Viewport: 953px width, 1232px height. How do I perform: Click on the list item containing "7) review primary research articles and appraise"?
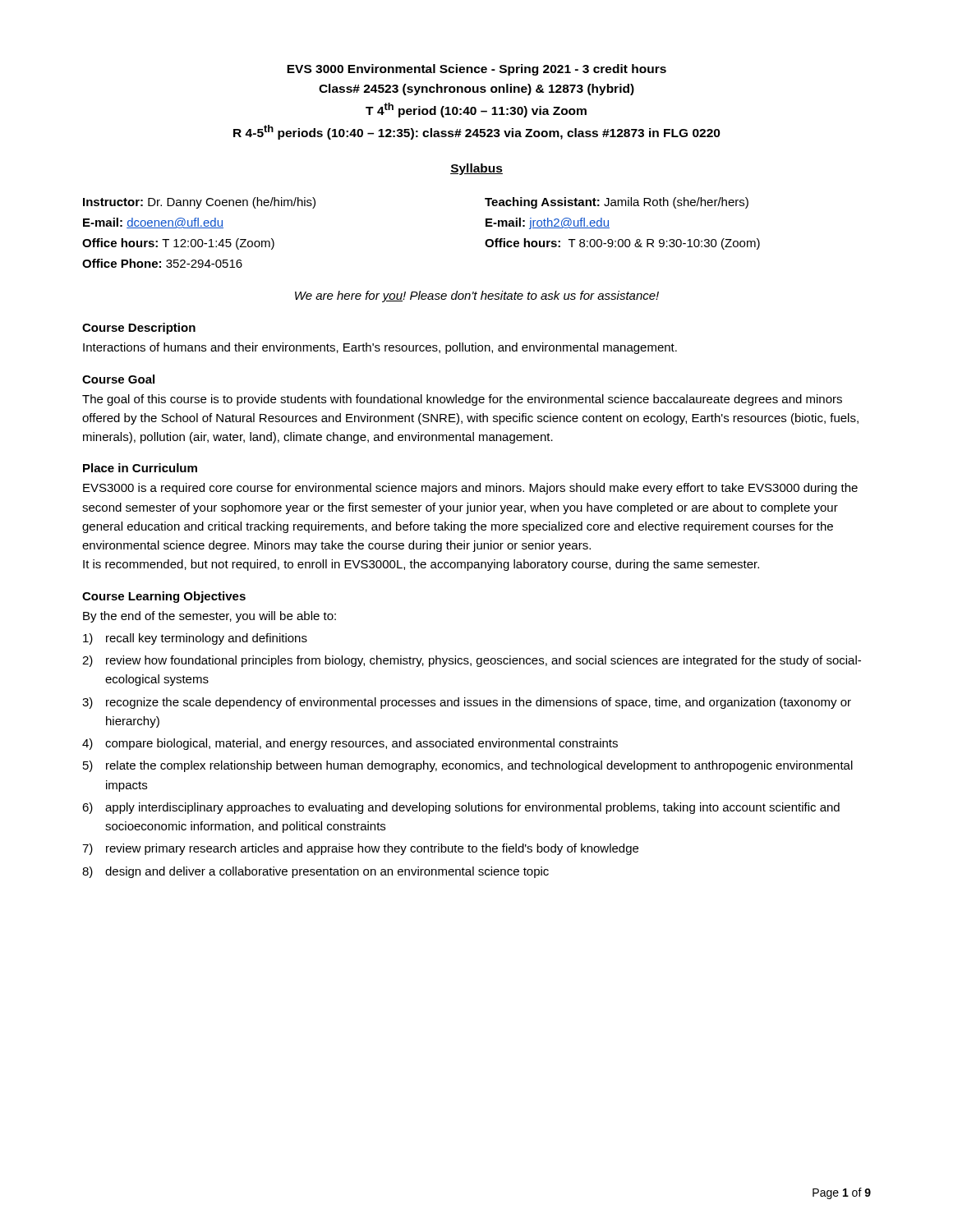(x=476, y=848)
